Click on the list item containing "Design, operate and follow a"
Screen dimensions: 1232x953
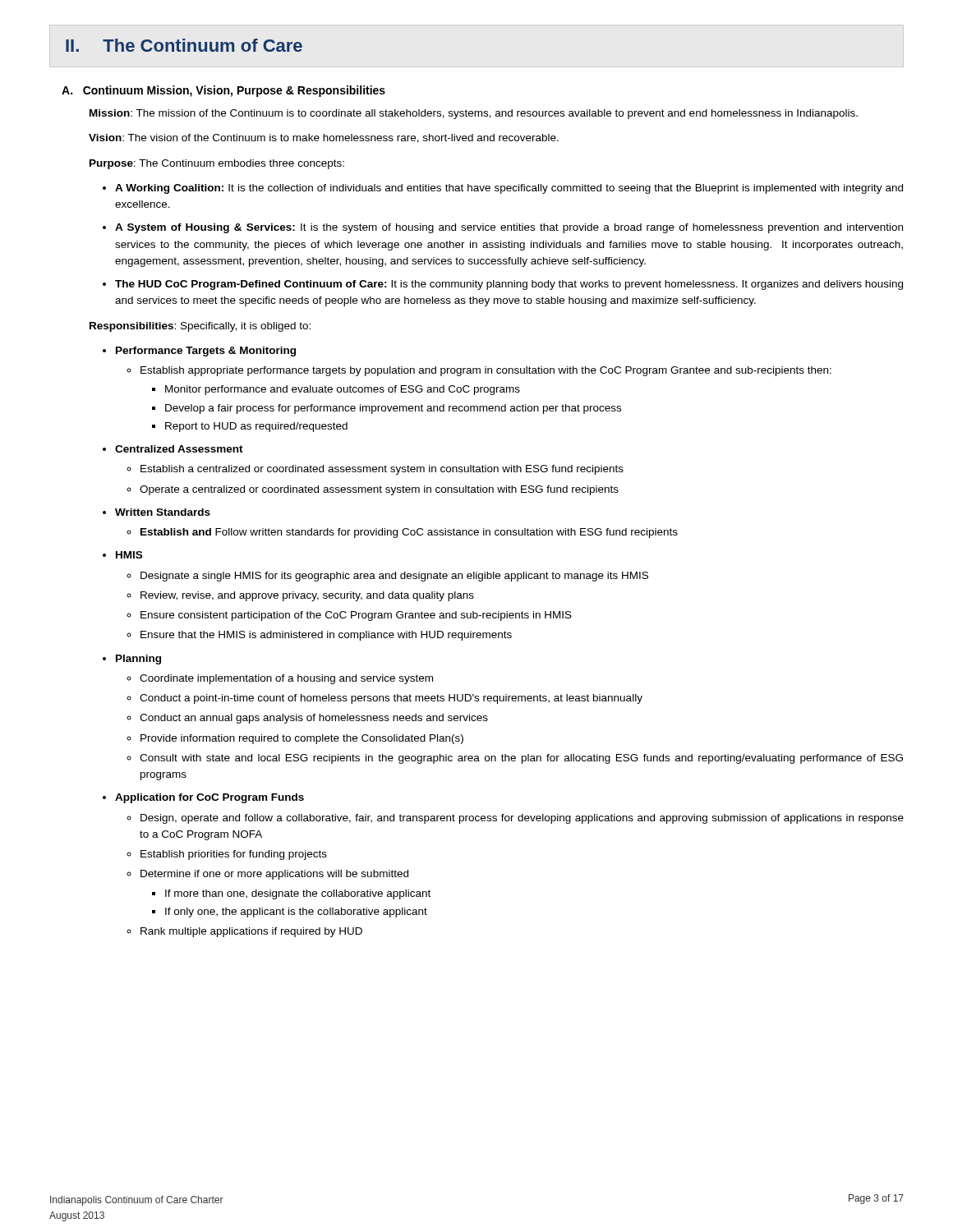(522, 826)
